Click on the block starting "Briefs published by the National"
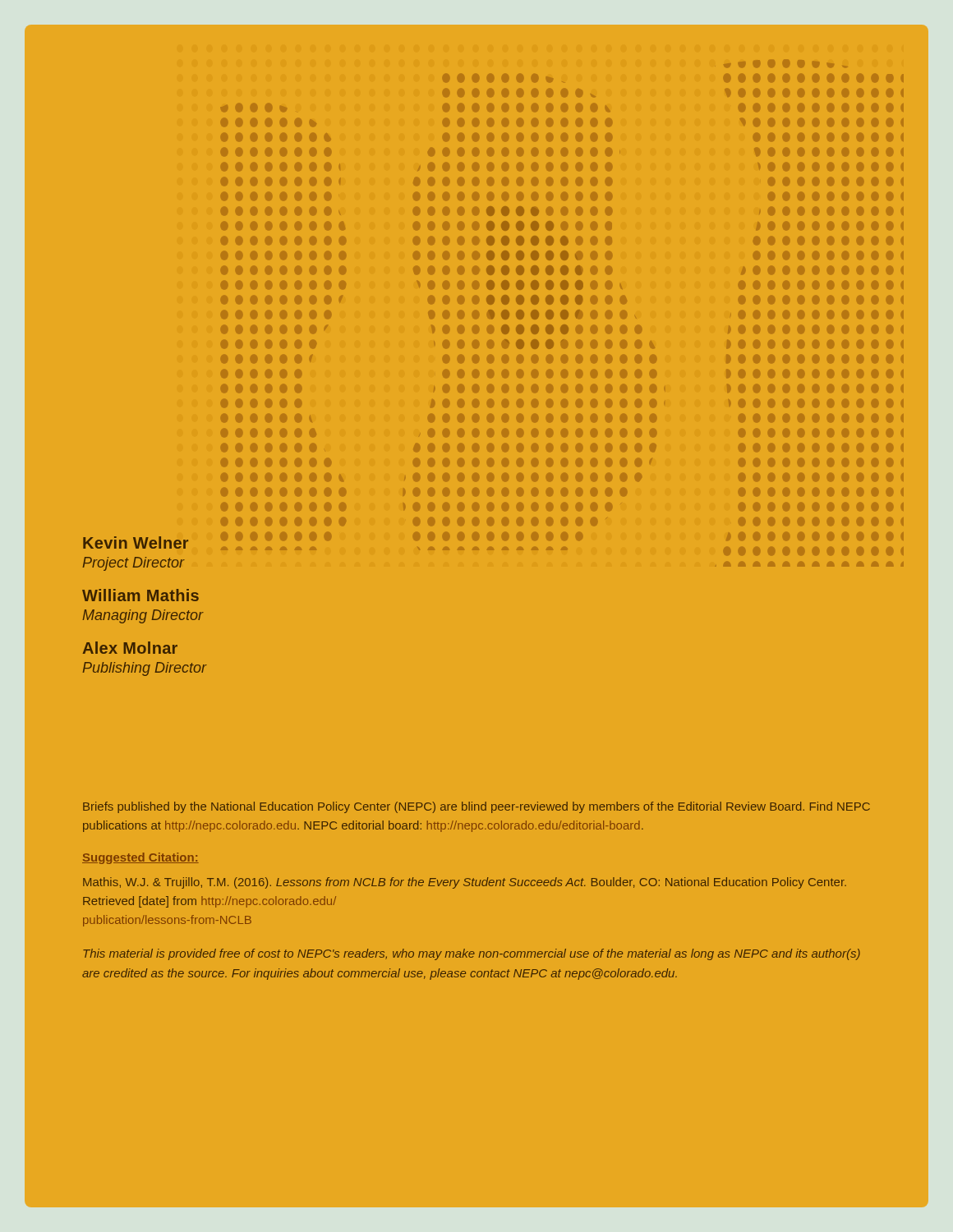 click(x=476, y=816)
